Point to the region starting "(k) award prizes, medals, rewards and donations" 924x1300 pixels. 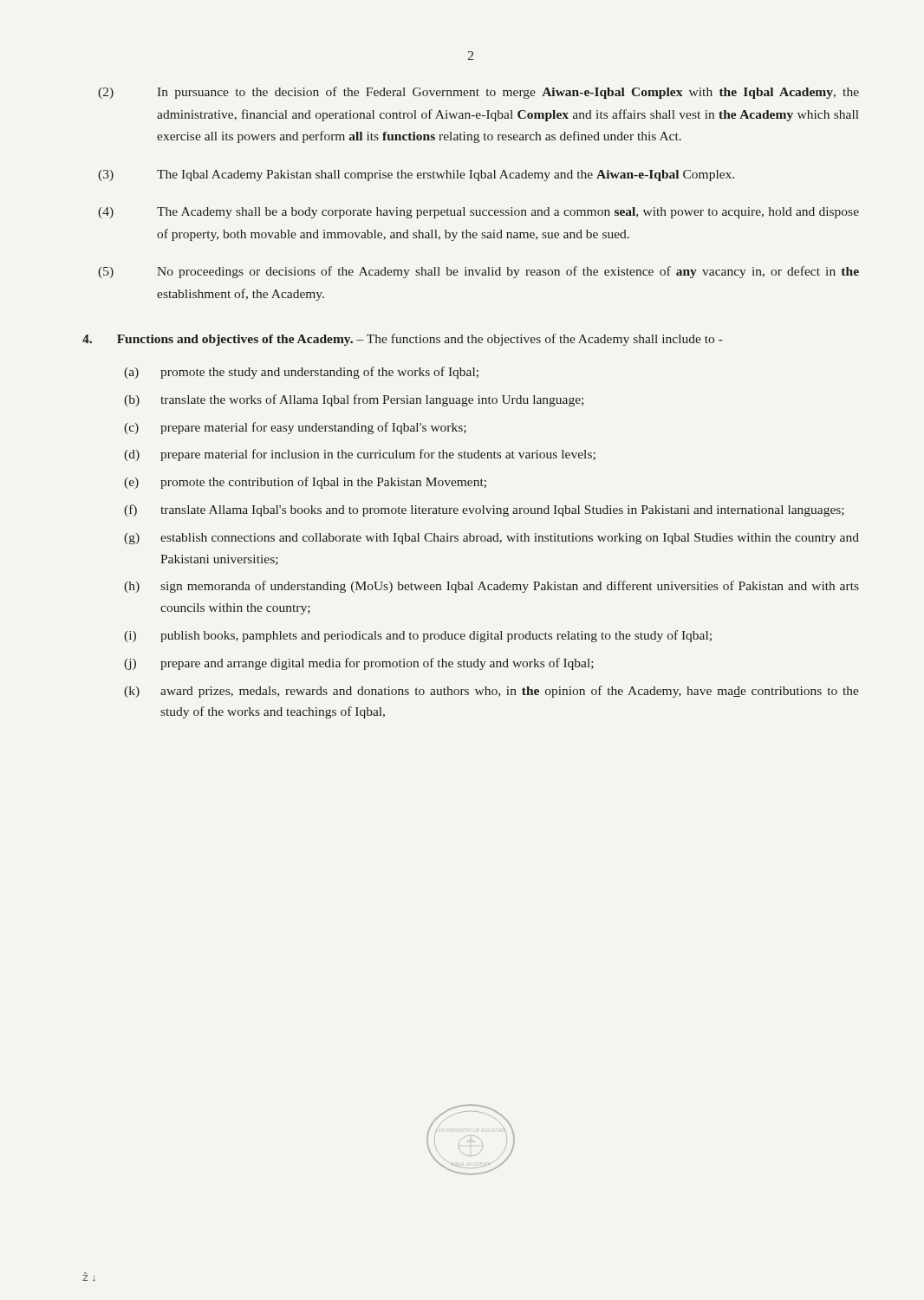(491, 701)
